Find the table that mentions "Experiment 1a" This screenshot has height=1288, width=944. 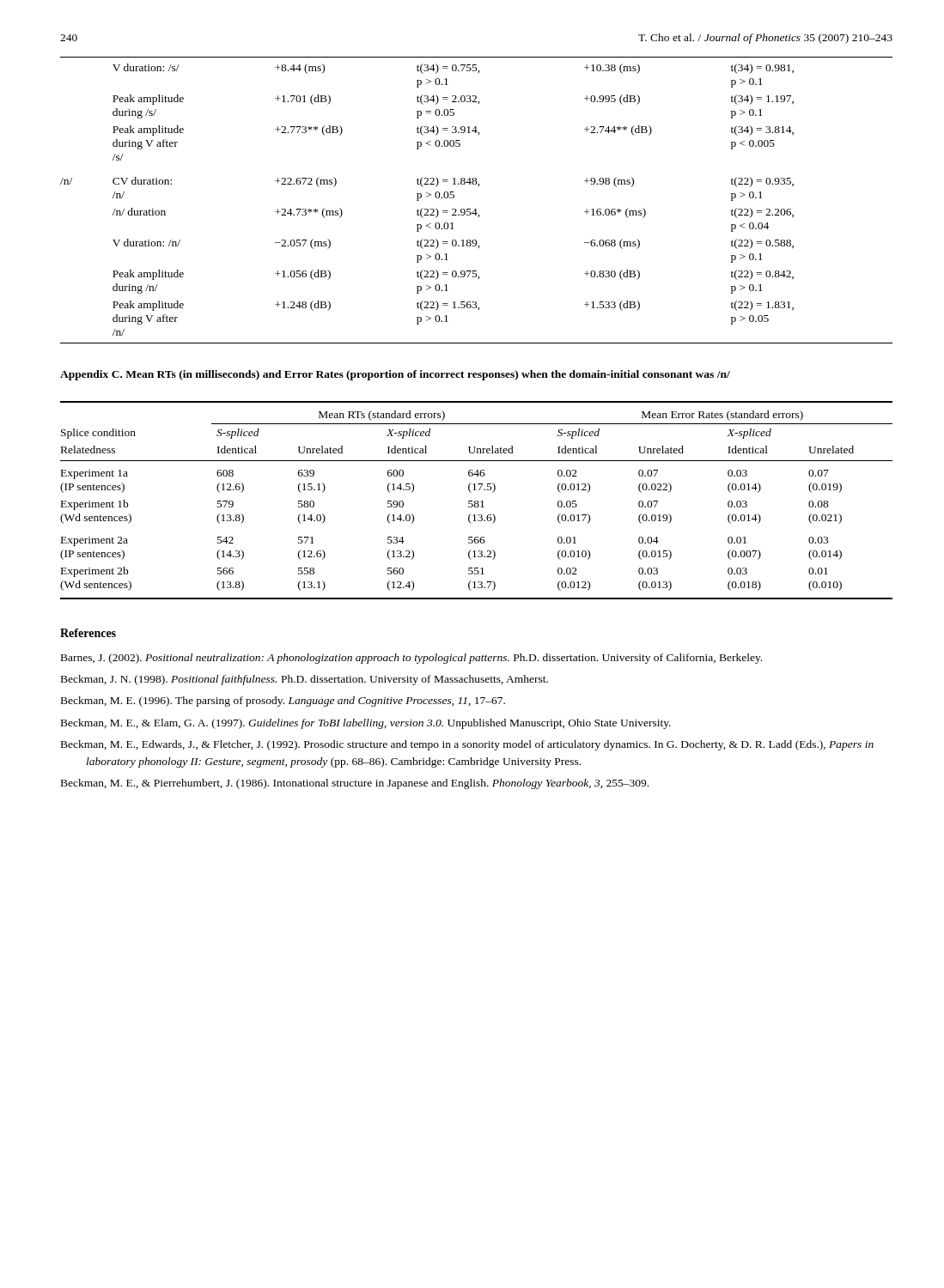[x=476, y=500]
